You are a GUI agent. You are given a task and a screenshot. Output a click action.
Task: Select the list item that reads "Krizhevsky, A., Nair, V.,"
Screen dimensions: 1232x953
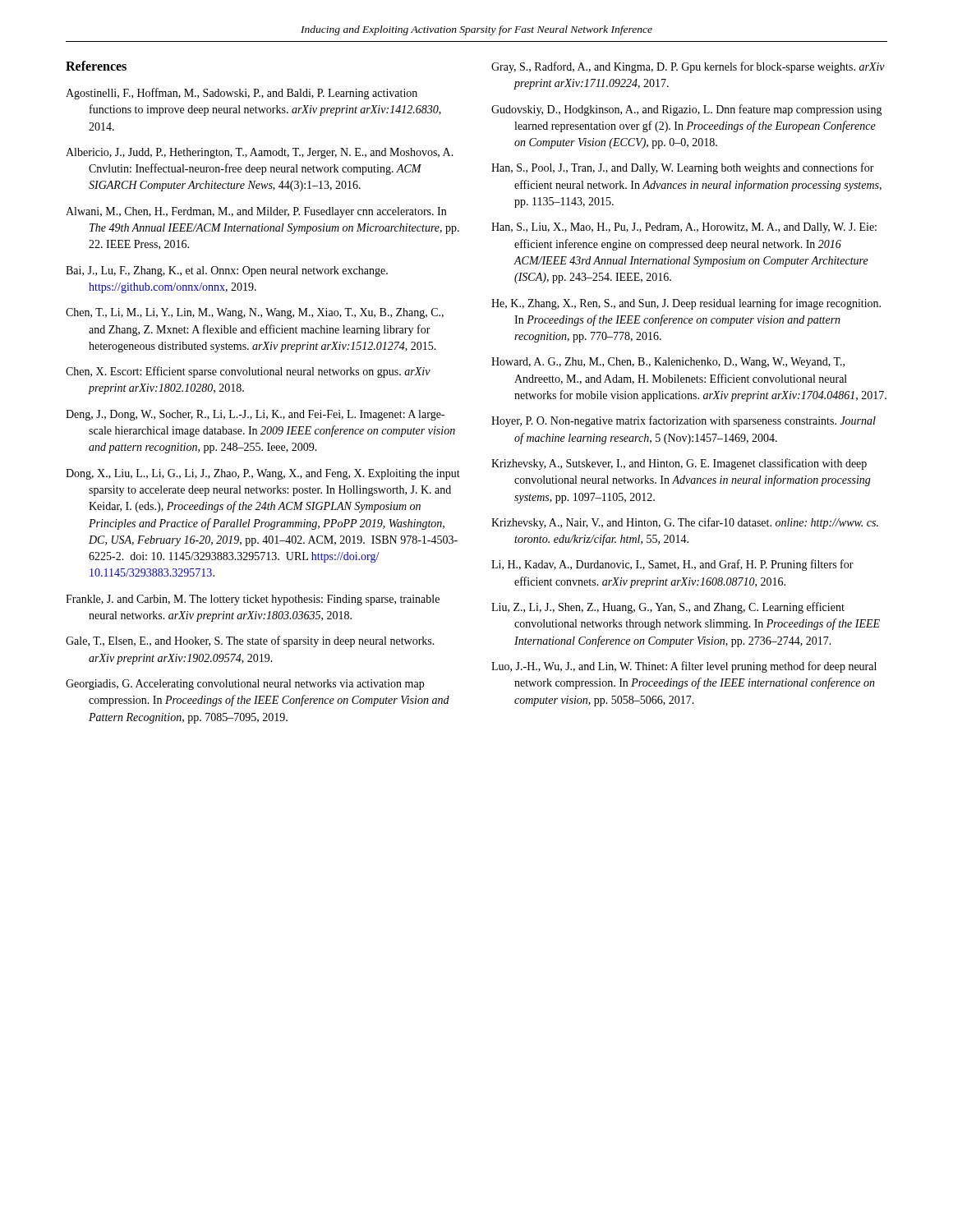pyautogui.click(x=685, y=531)
